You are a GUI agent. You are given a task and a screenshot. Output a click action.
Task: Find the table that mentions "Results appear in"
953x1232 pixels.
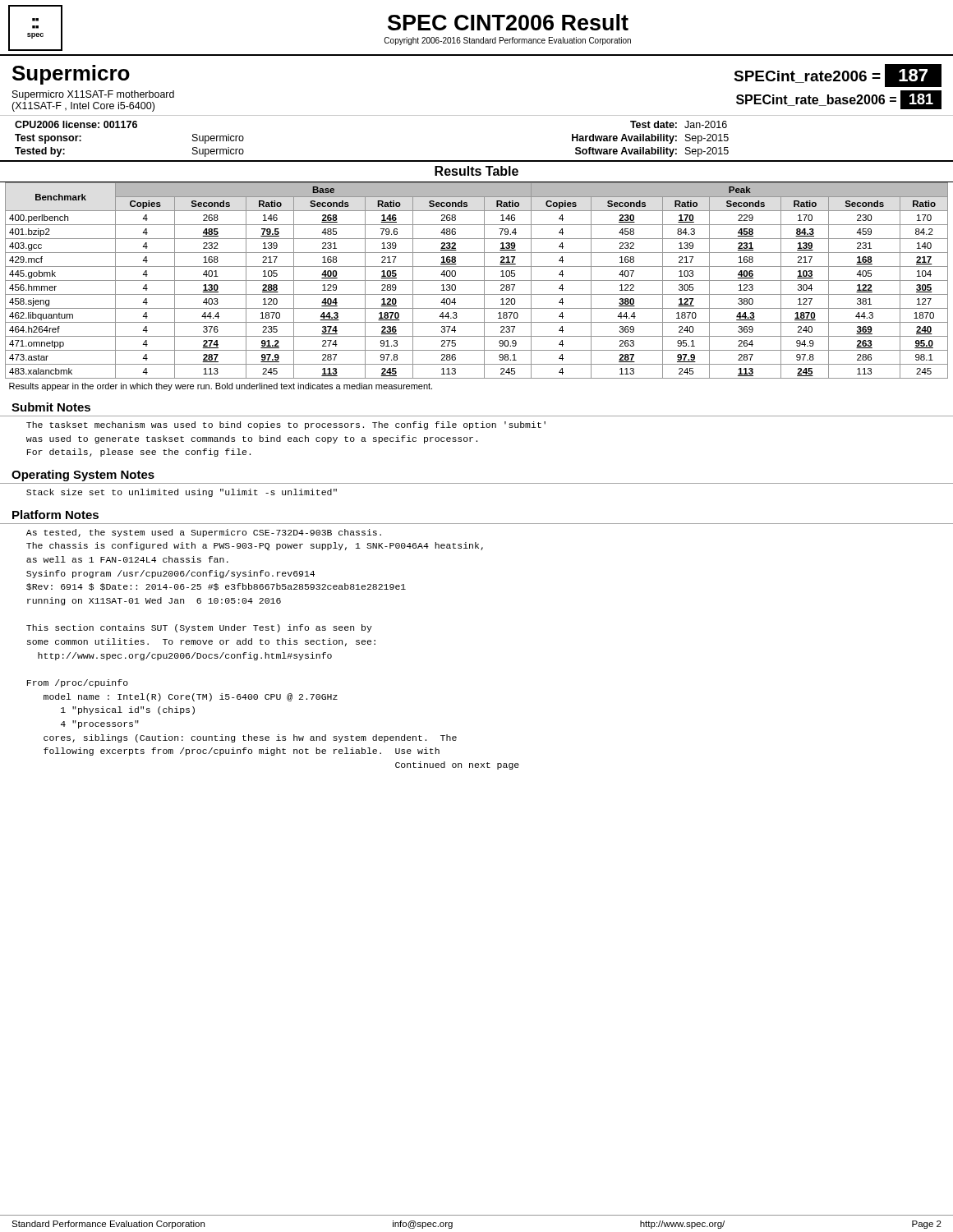click(476, 288)
